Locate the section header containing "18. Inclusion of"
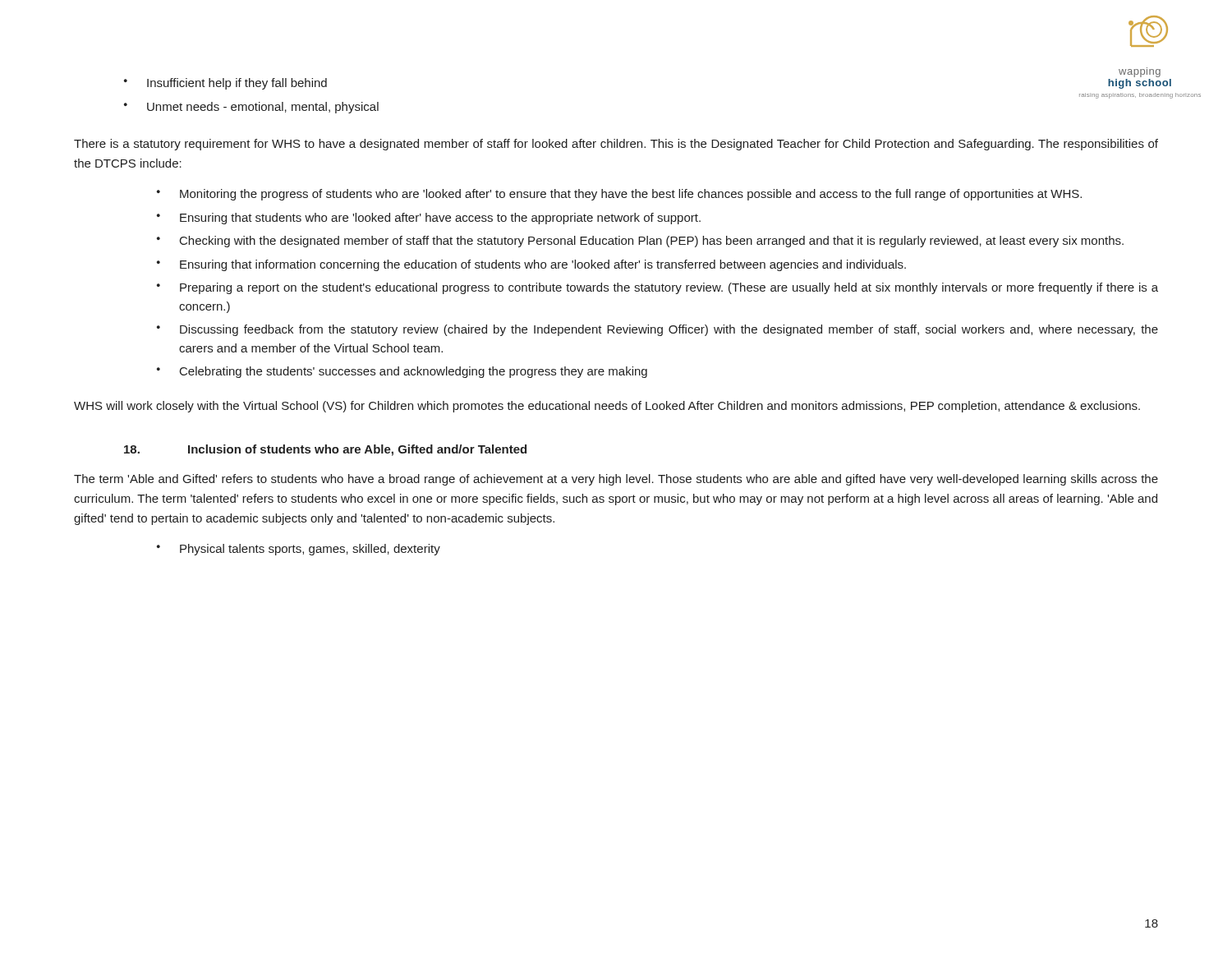This screenshot has width=1232, height=953. [x=325, y=449]
